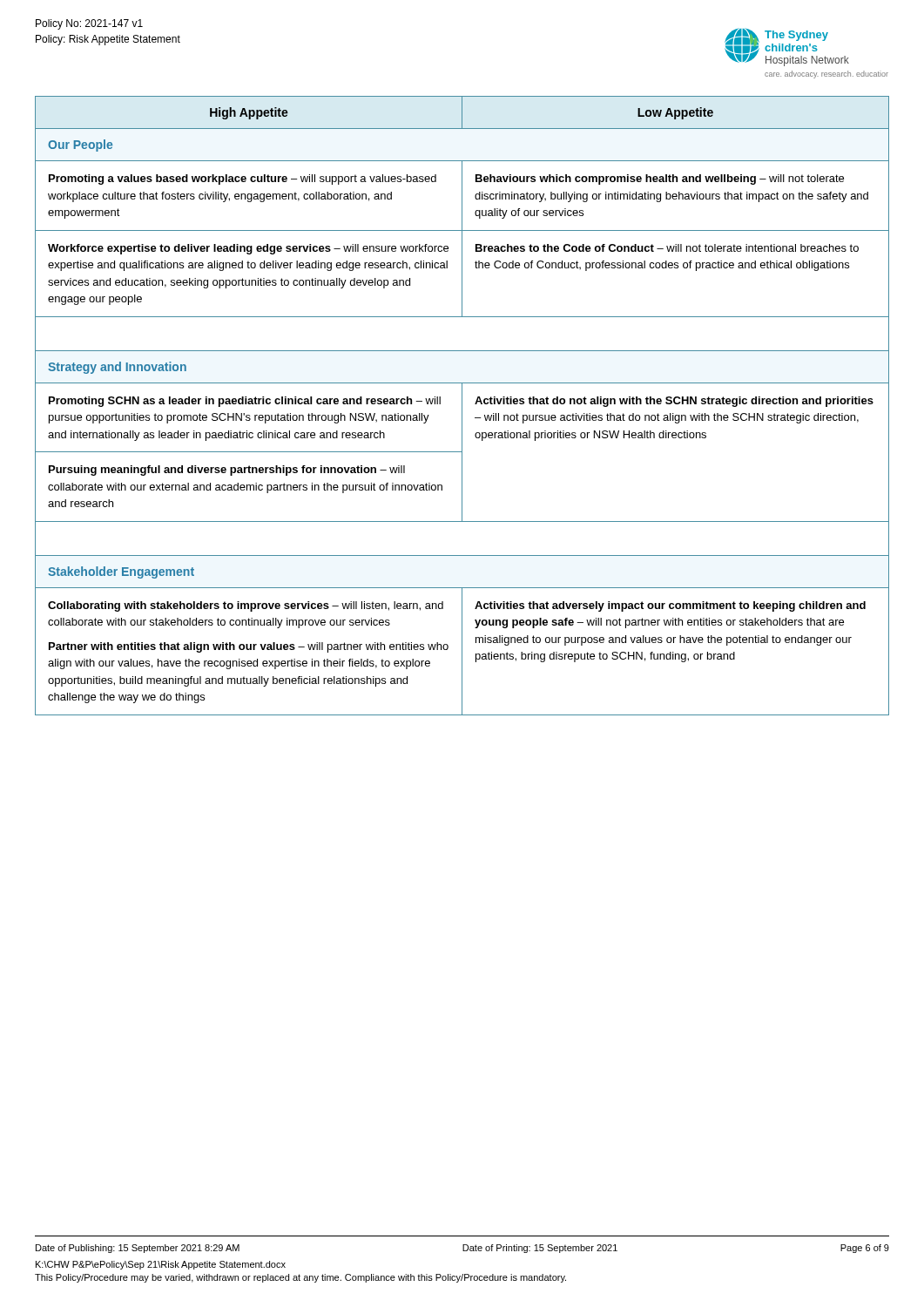Locate the table with the text "Strategy and Innovation"
This screenshot has width=924, height=1307.
point(462,405)
